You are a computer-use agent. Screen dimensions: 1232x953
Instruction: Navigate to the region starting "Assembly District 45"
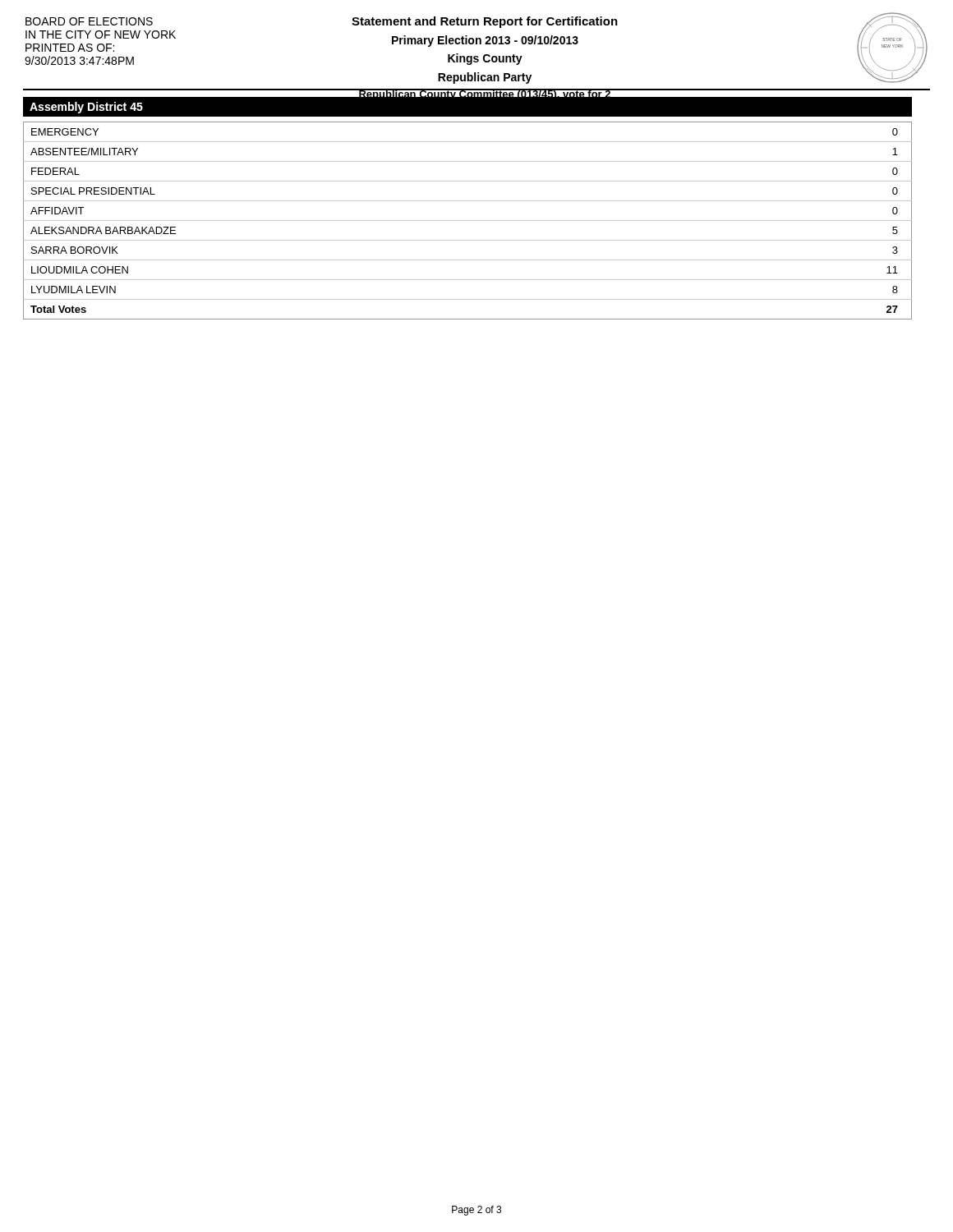[x=467, y=107]
